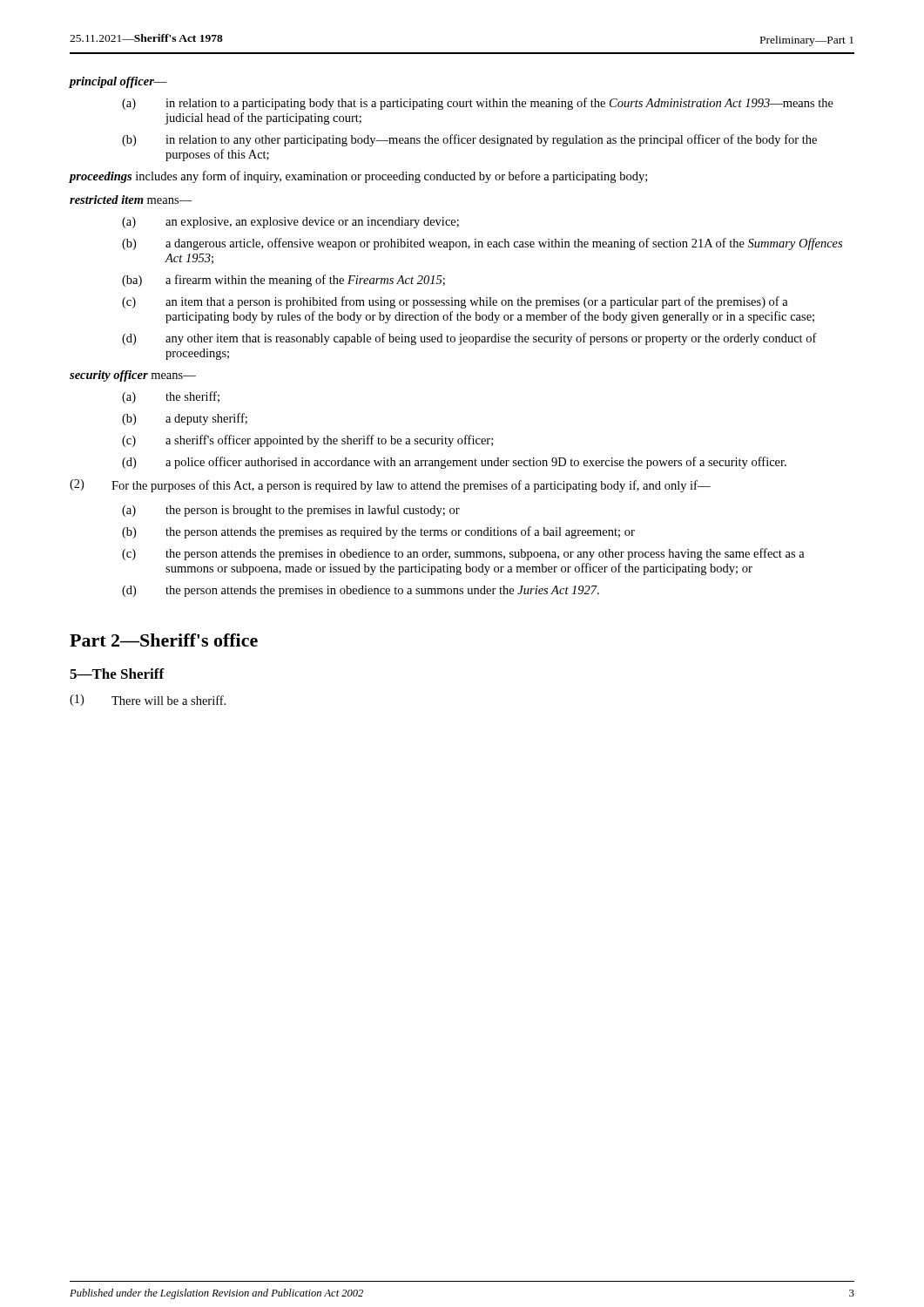Locate the text starting "(b) a dangerous"
The height and width of the screenshot is (1307, 924).
(x=488, y=251)
